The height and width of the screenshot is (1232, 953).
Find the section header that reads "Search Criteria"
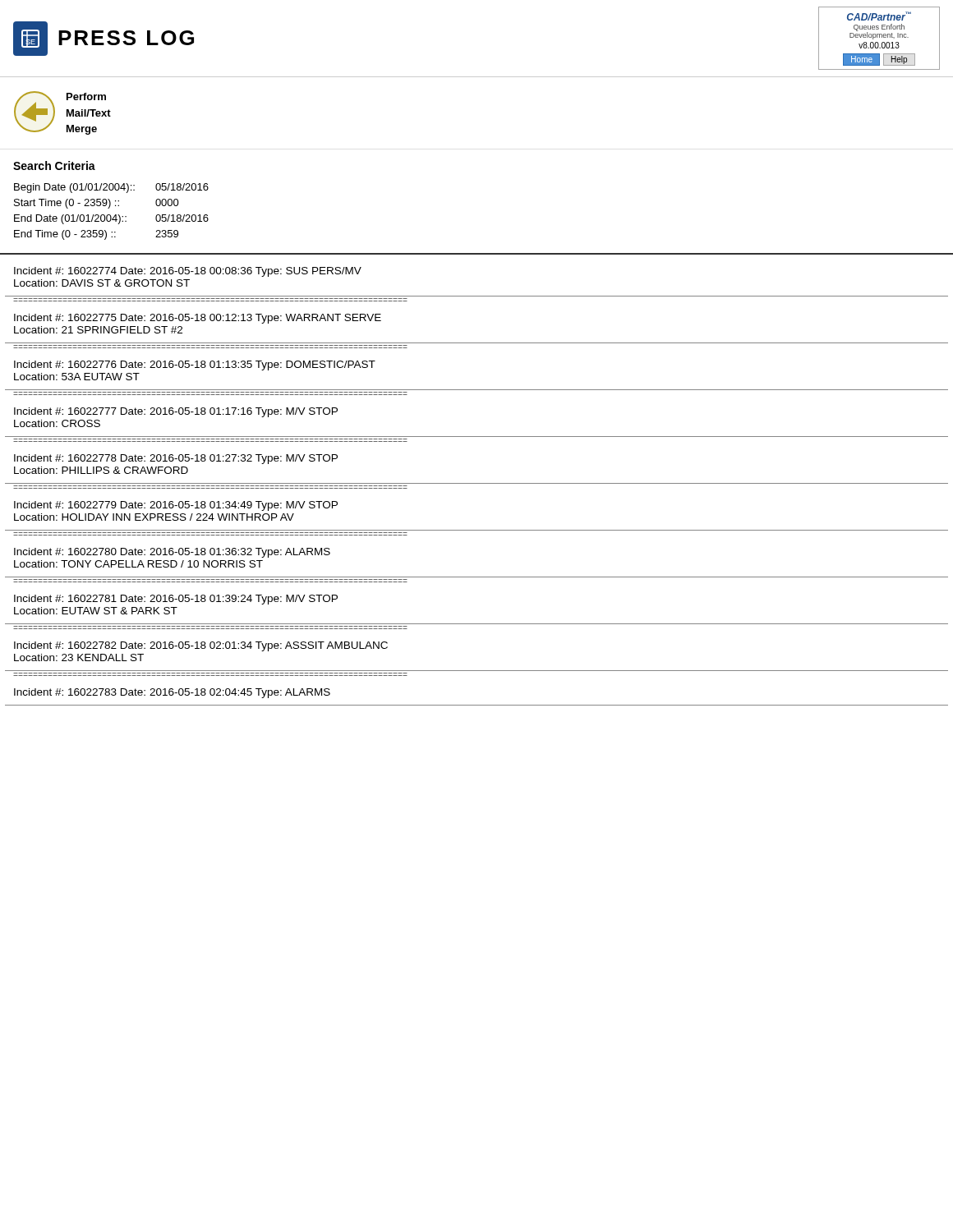click(54, 166)
